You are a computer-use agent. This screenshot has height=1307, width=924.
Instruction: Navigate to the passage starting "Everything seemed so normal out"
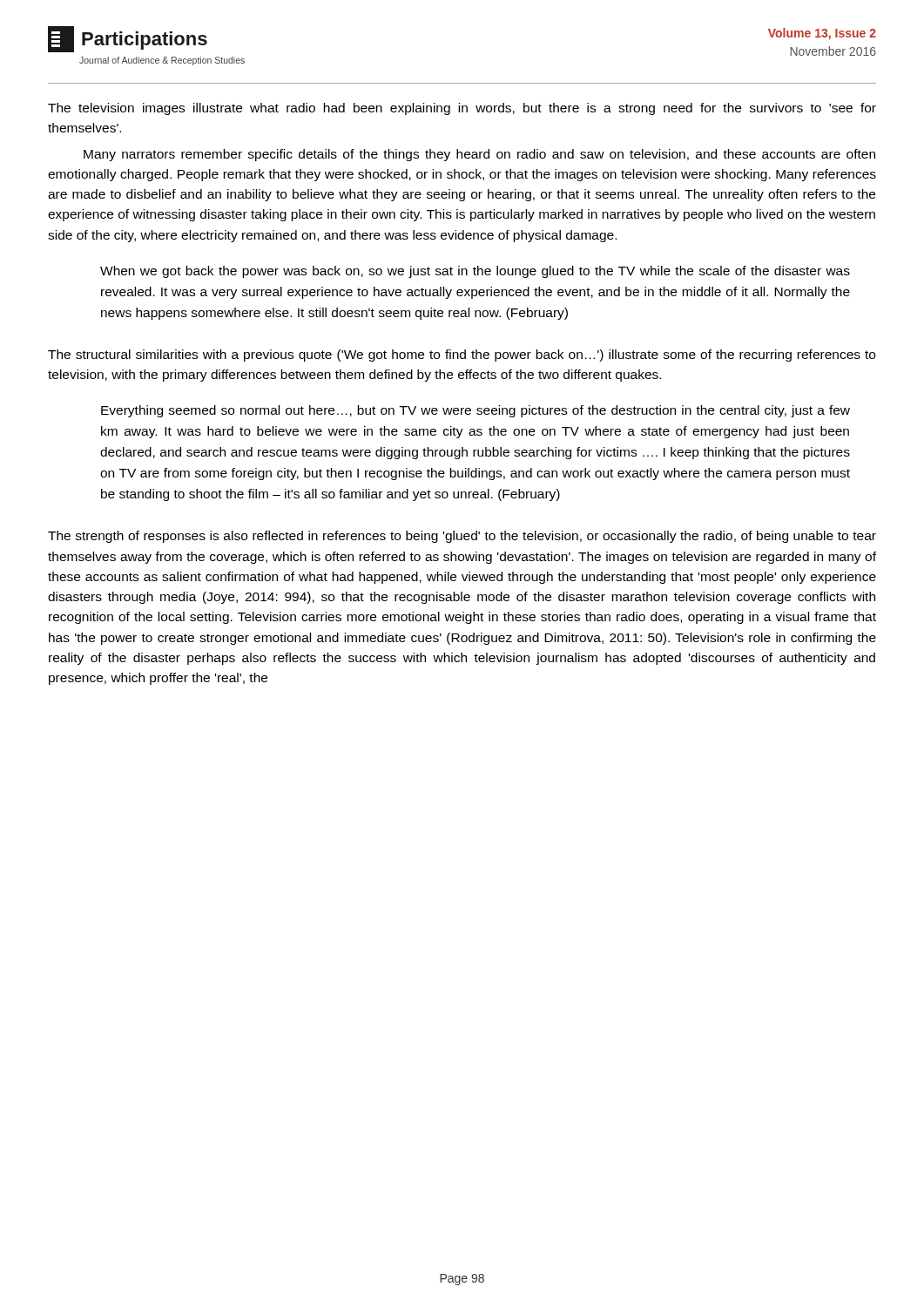(475, 452)
